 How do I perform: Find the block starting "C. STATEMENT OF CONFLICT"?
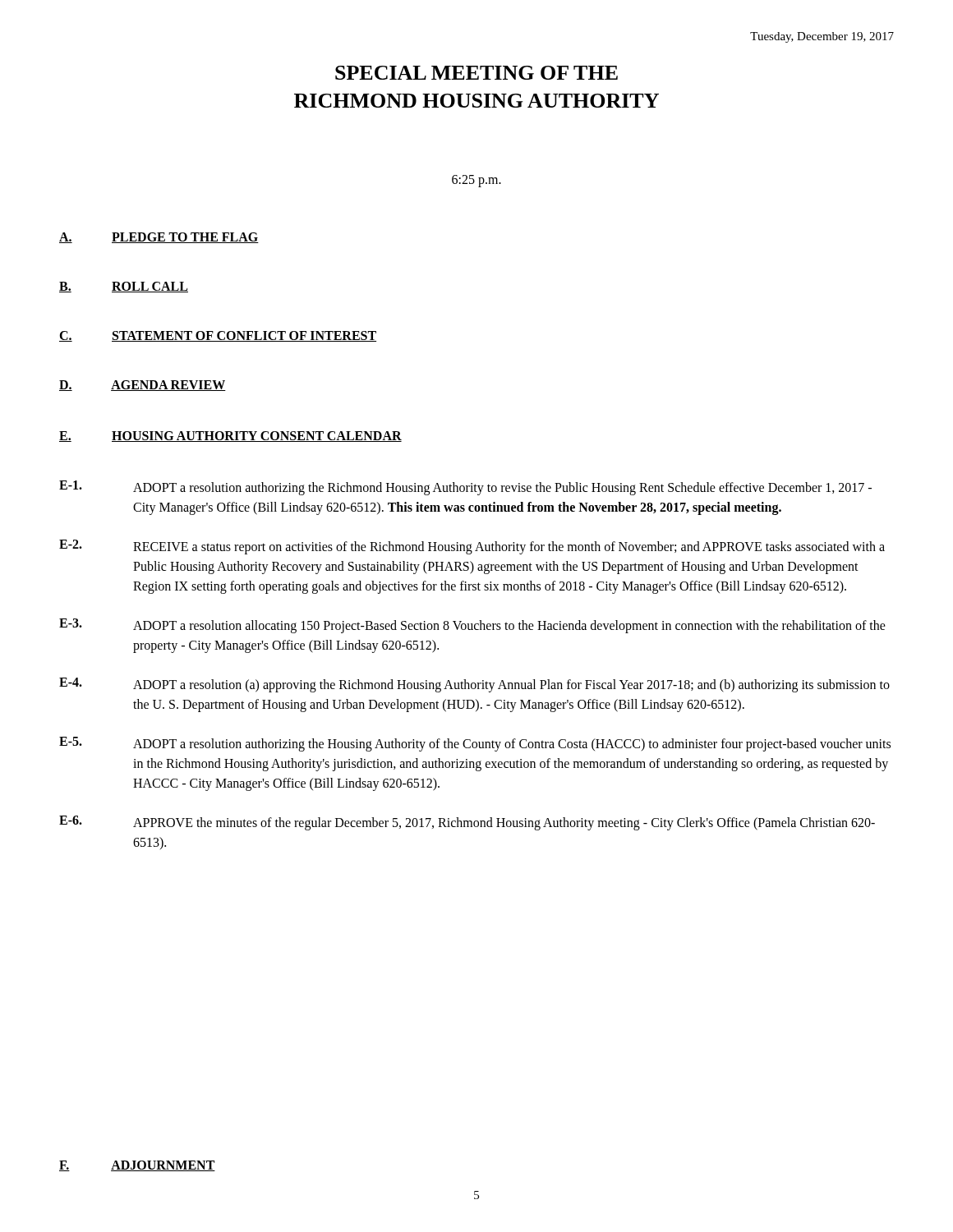(218, 336)
